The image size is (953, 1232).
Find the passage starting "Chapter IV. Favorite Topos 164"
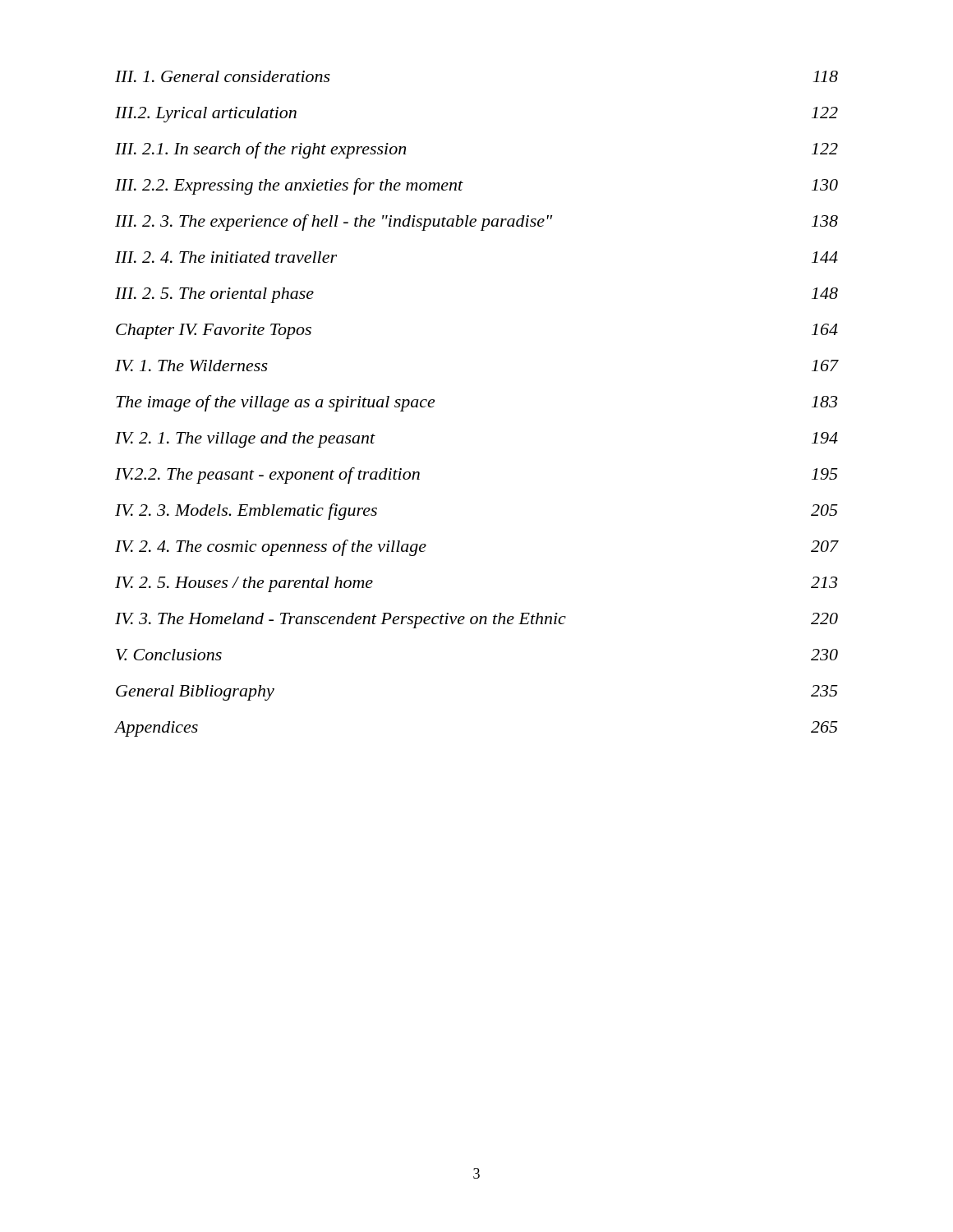click(x=211, y=331)
